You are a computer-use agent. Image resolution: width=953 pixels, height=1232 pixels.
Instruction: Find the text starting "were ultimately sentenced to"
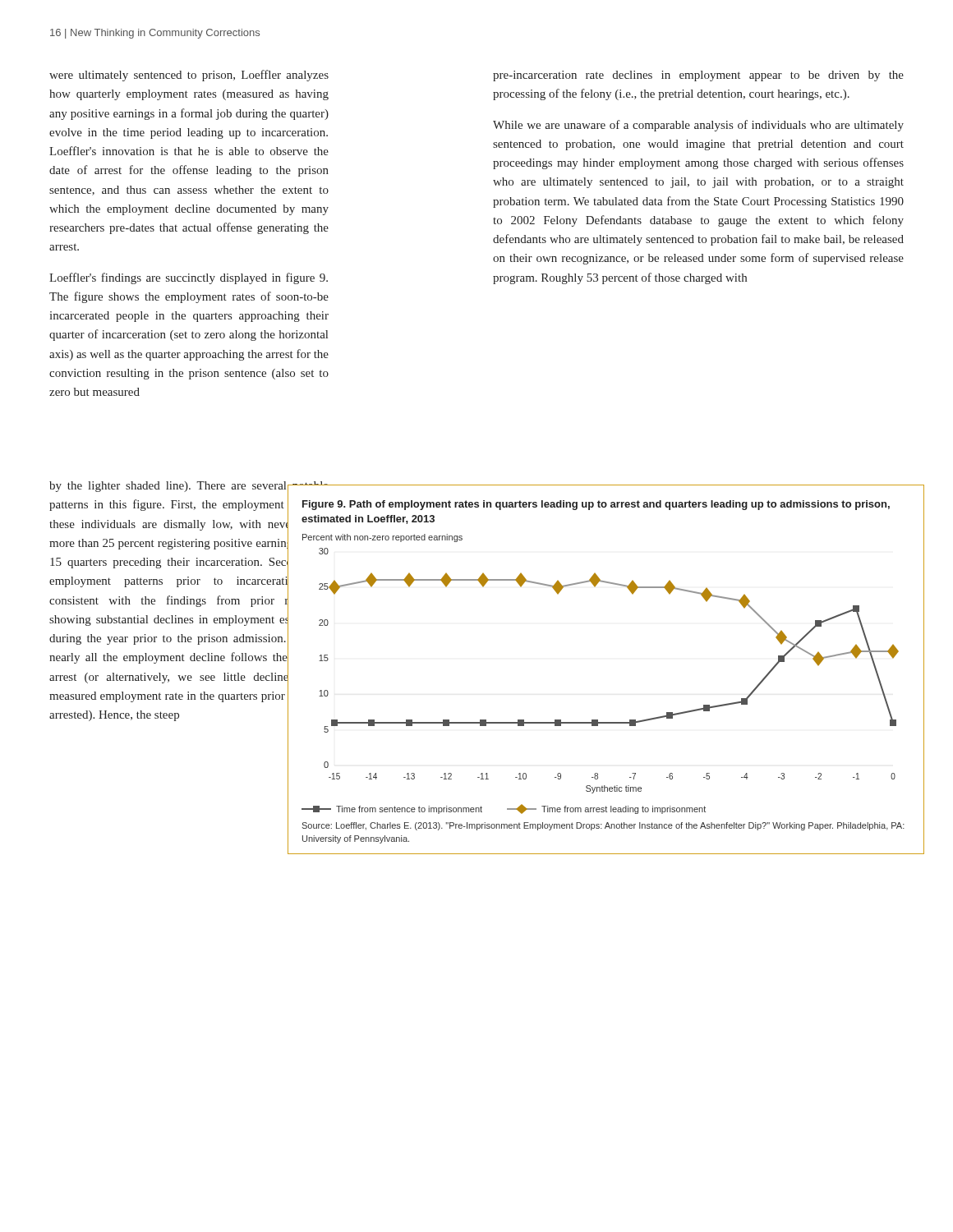189,234
